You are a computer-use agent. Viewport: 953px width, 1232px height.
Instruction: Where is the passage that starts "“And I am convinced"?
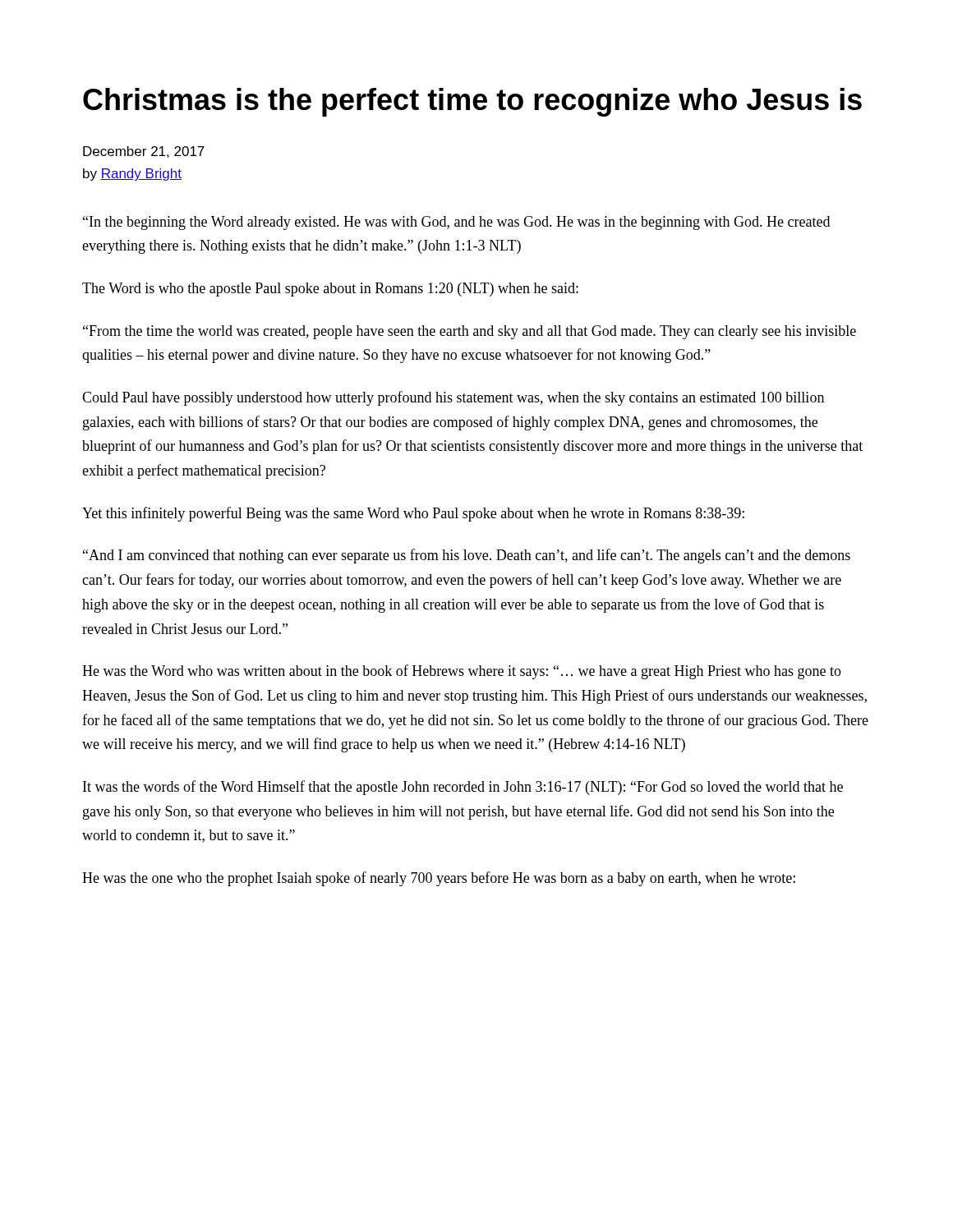point(466,592)
